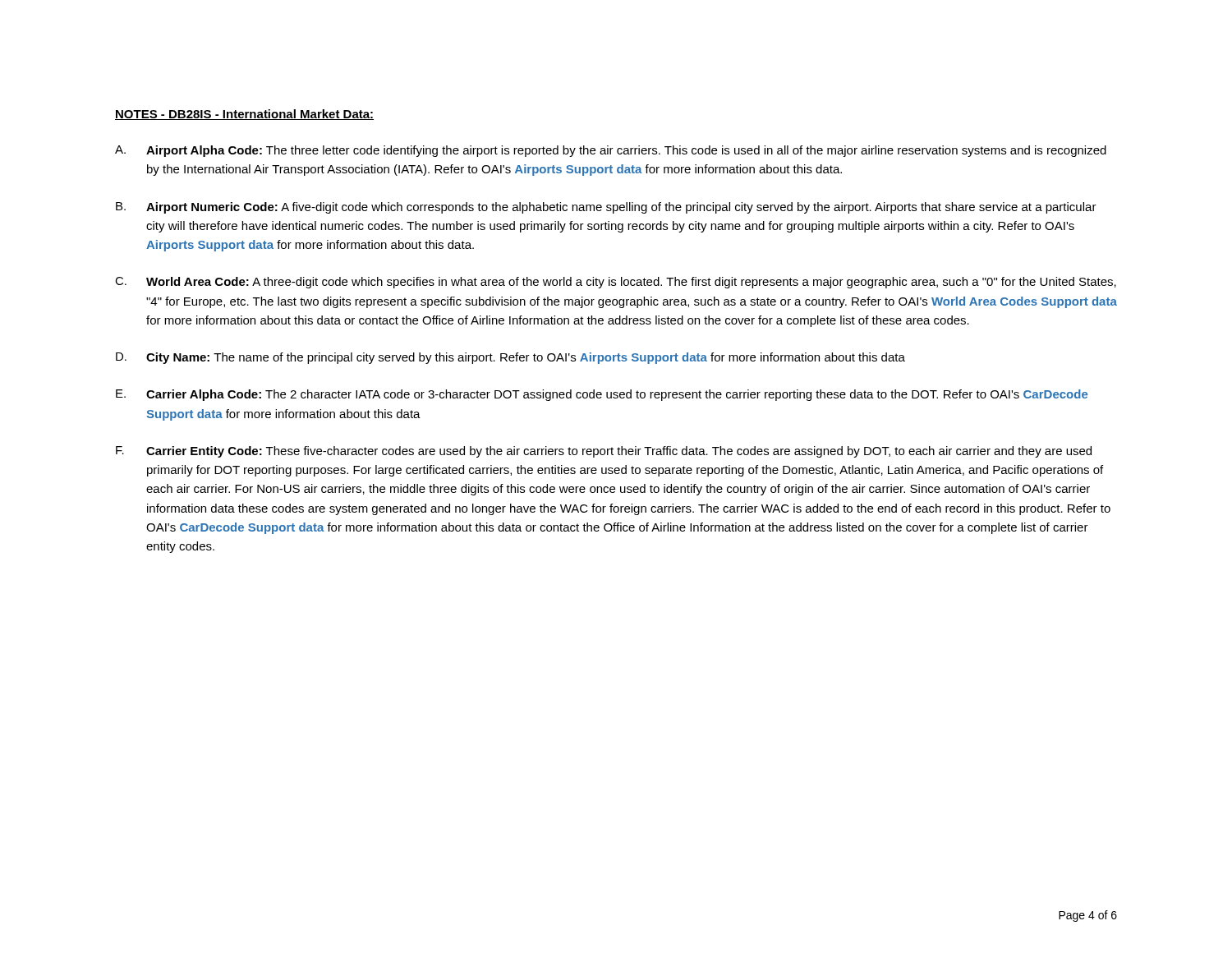Point to the block beginning "F. Carrier Entity"
The height and width of the screenshot is (953, 1232).
(616, 498)
